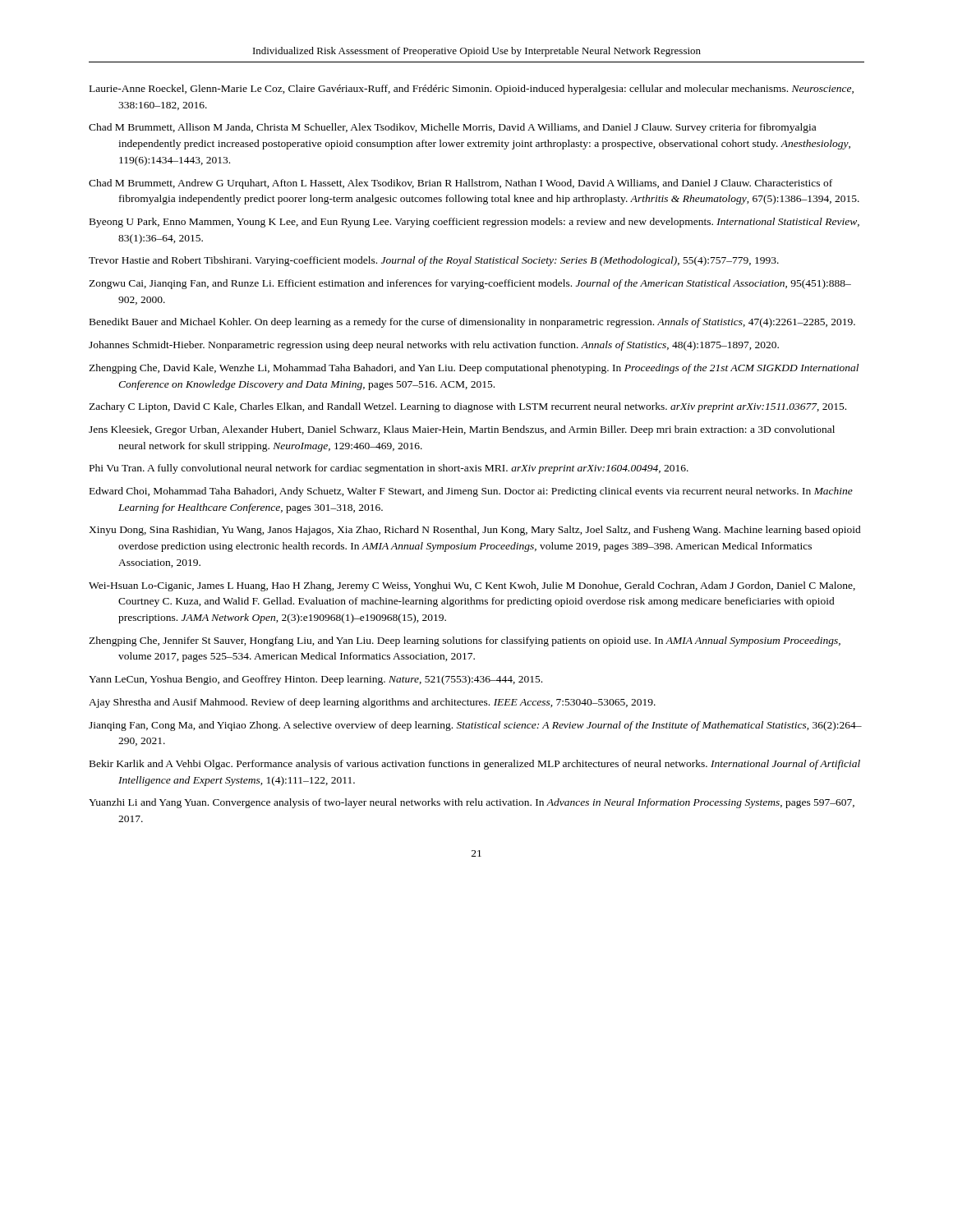Find the list item containing "Chad M Brummett, Allison M Janda, Christa M"
Screen dimensions: 1232x953
470,143
